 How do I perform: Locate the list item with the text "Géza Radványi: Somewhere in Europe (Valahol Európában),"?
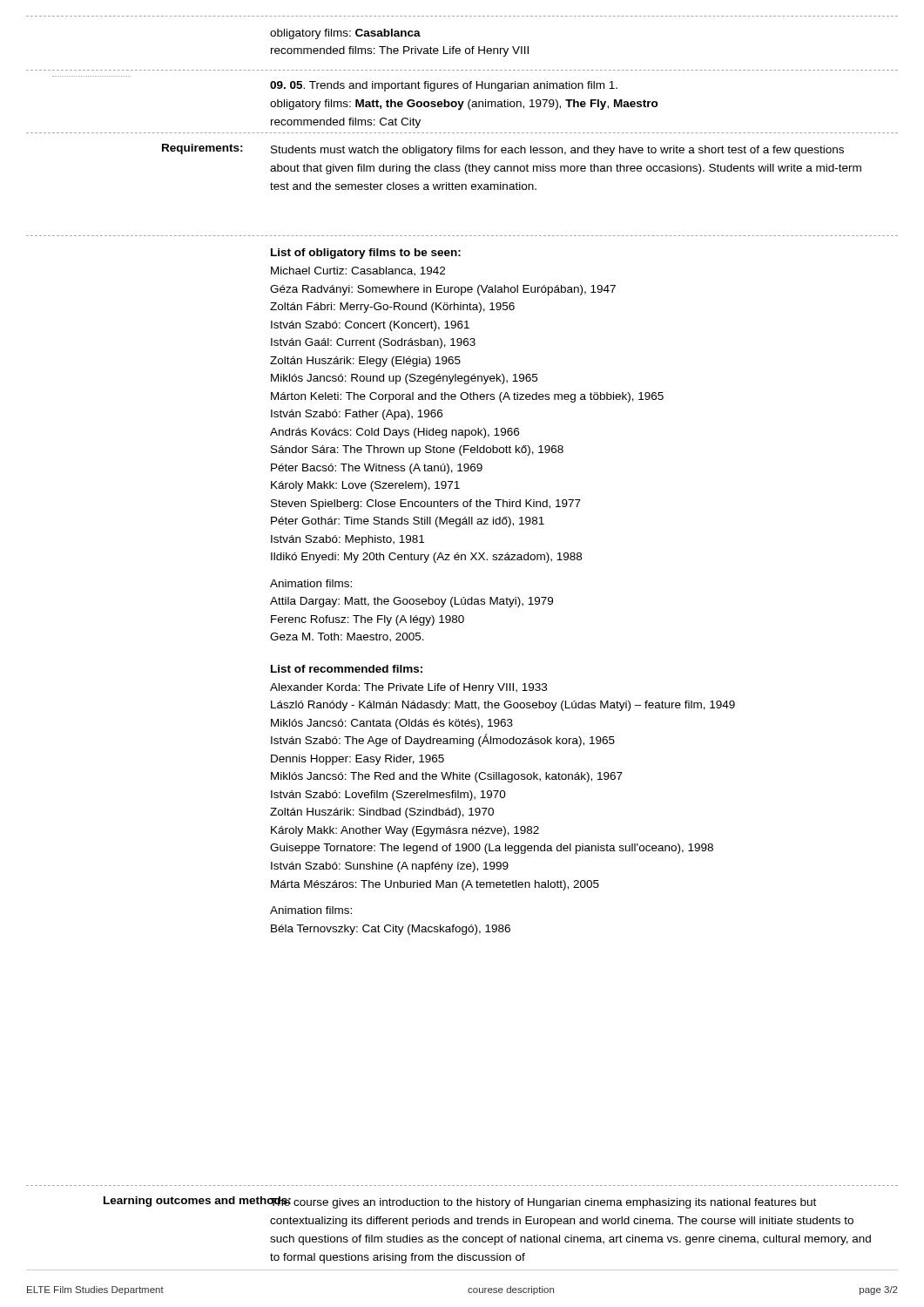coord(443,288)
